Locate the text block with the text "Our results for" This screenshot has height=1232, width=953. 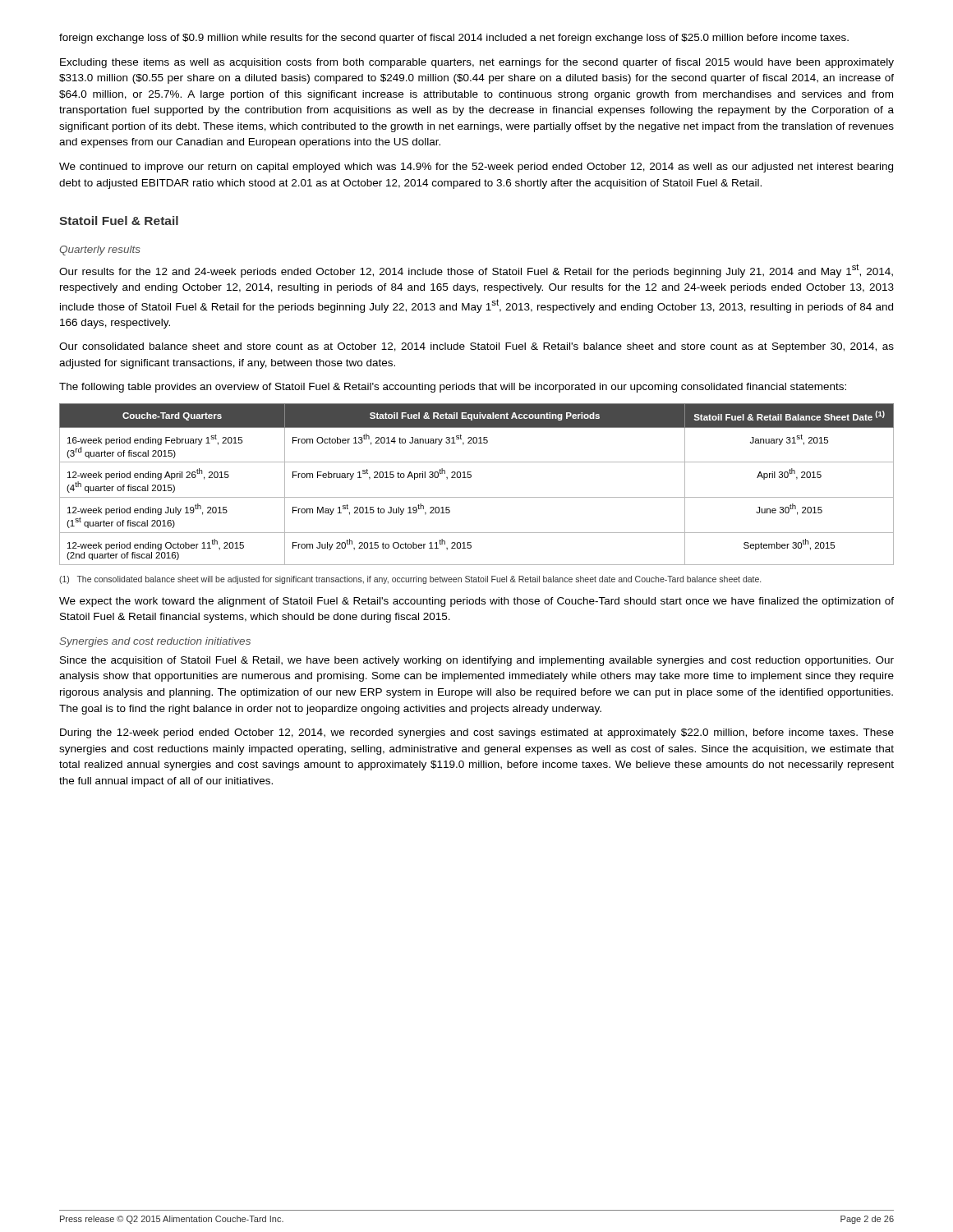[476, 295]
